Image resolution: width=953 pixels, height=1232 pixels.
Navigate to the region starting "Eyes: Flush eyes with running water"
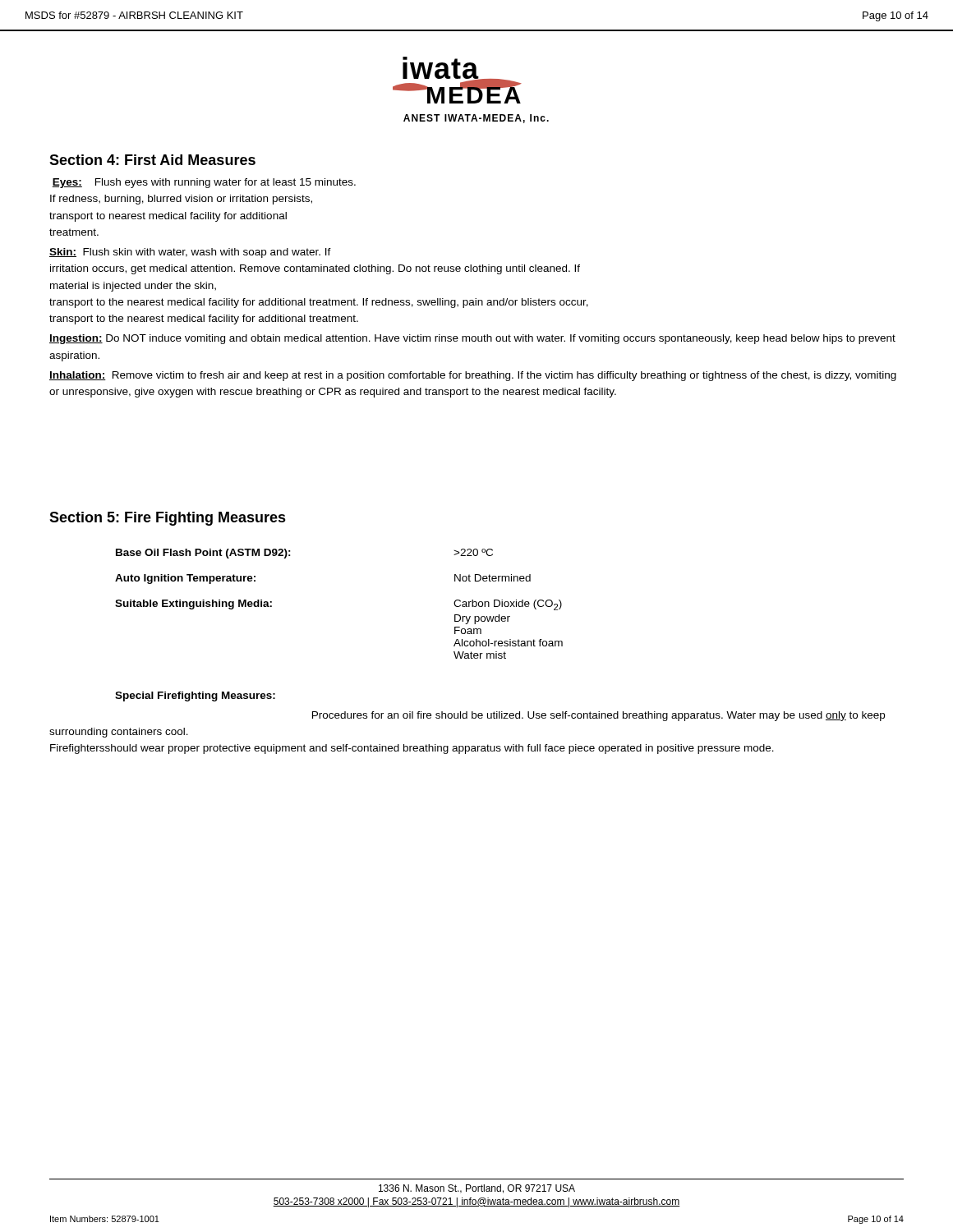pos(203,207)
